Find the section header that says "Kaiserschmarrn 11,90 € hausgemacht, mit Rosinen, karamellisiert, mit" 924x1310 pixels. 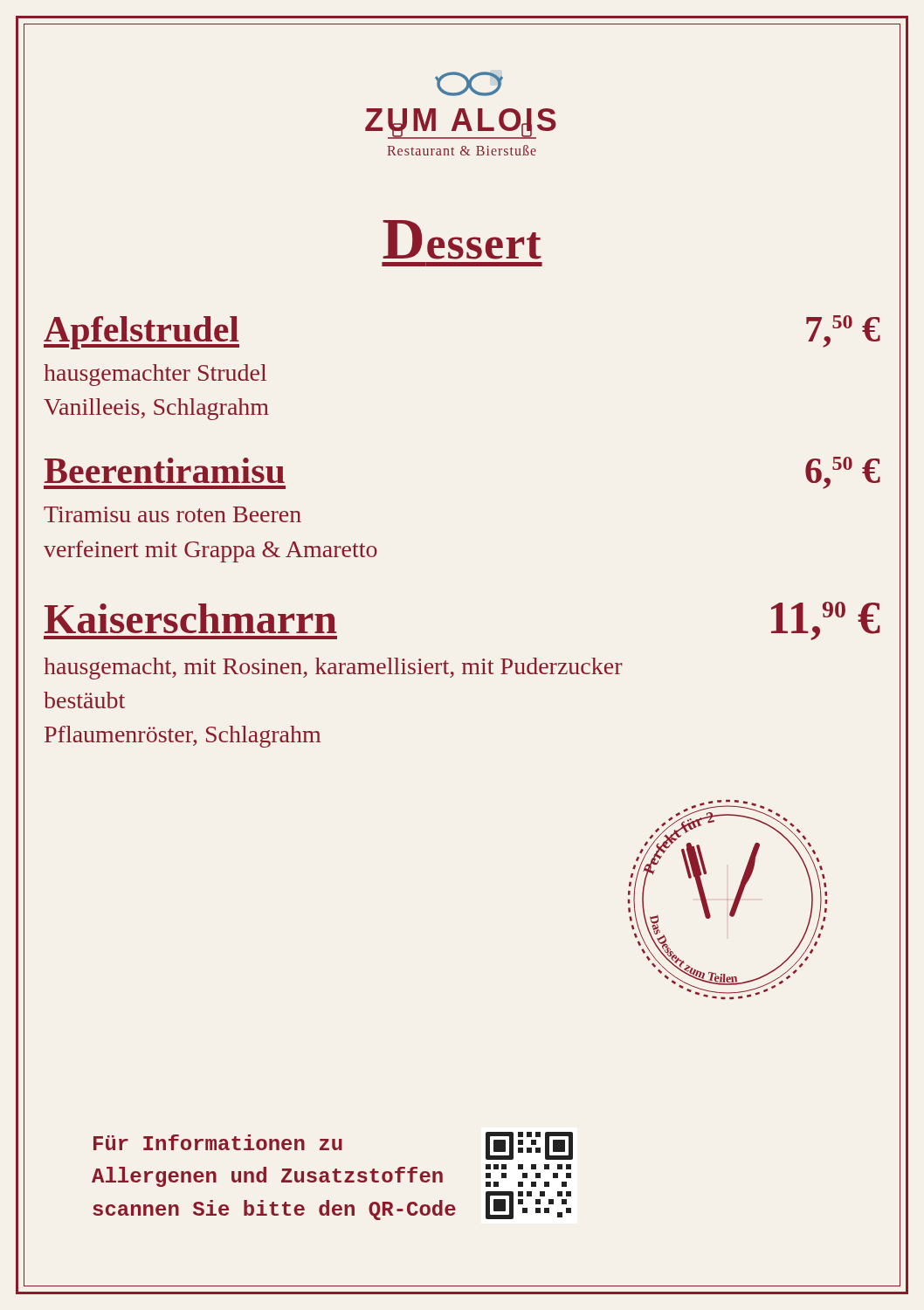point(462,672)
